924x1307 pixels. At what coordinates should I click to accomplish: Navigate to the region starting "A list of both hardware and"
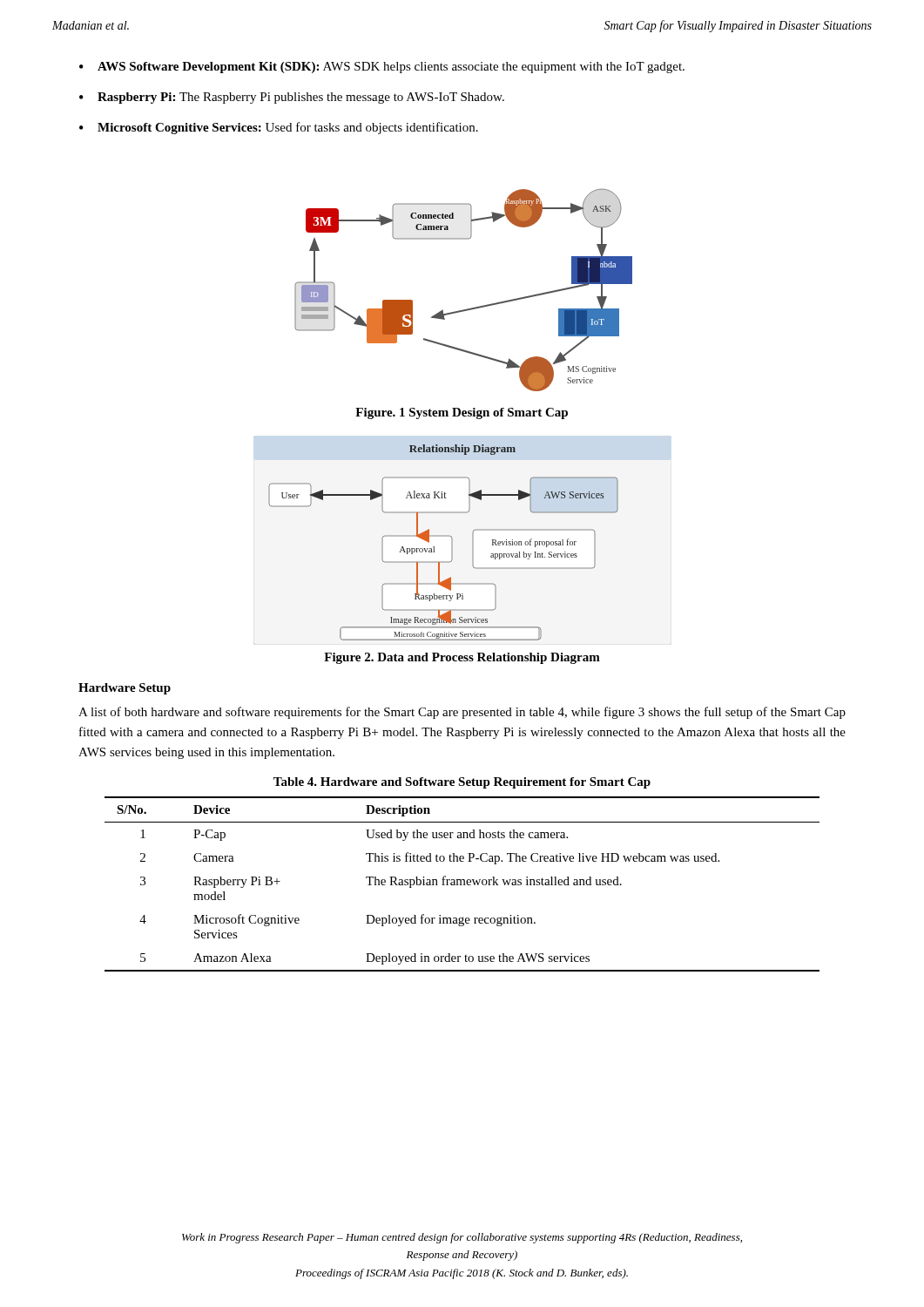[462, 732]
